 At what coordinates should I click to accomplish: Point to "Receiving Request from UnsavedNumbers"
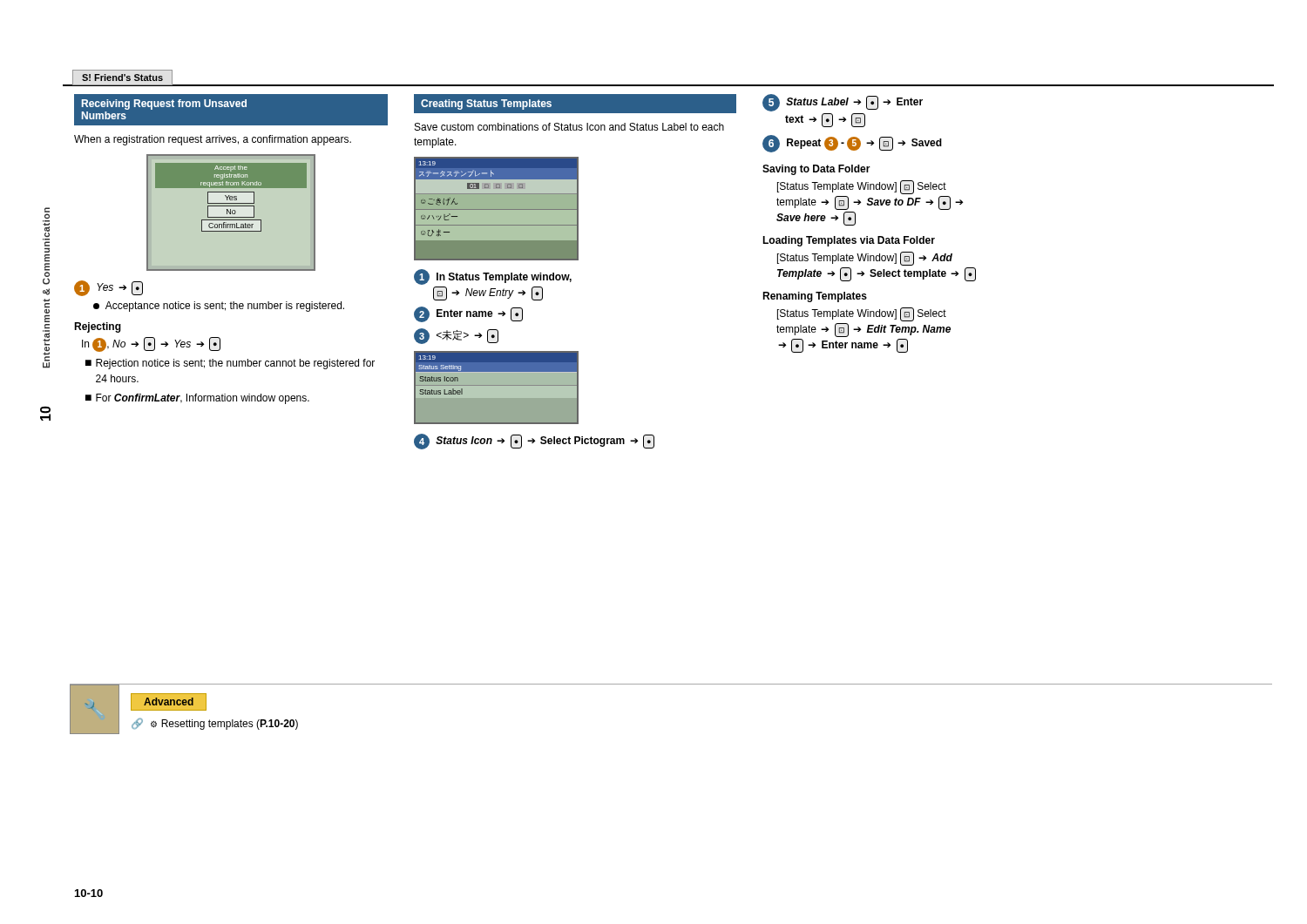(164, 110)
